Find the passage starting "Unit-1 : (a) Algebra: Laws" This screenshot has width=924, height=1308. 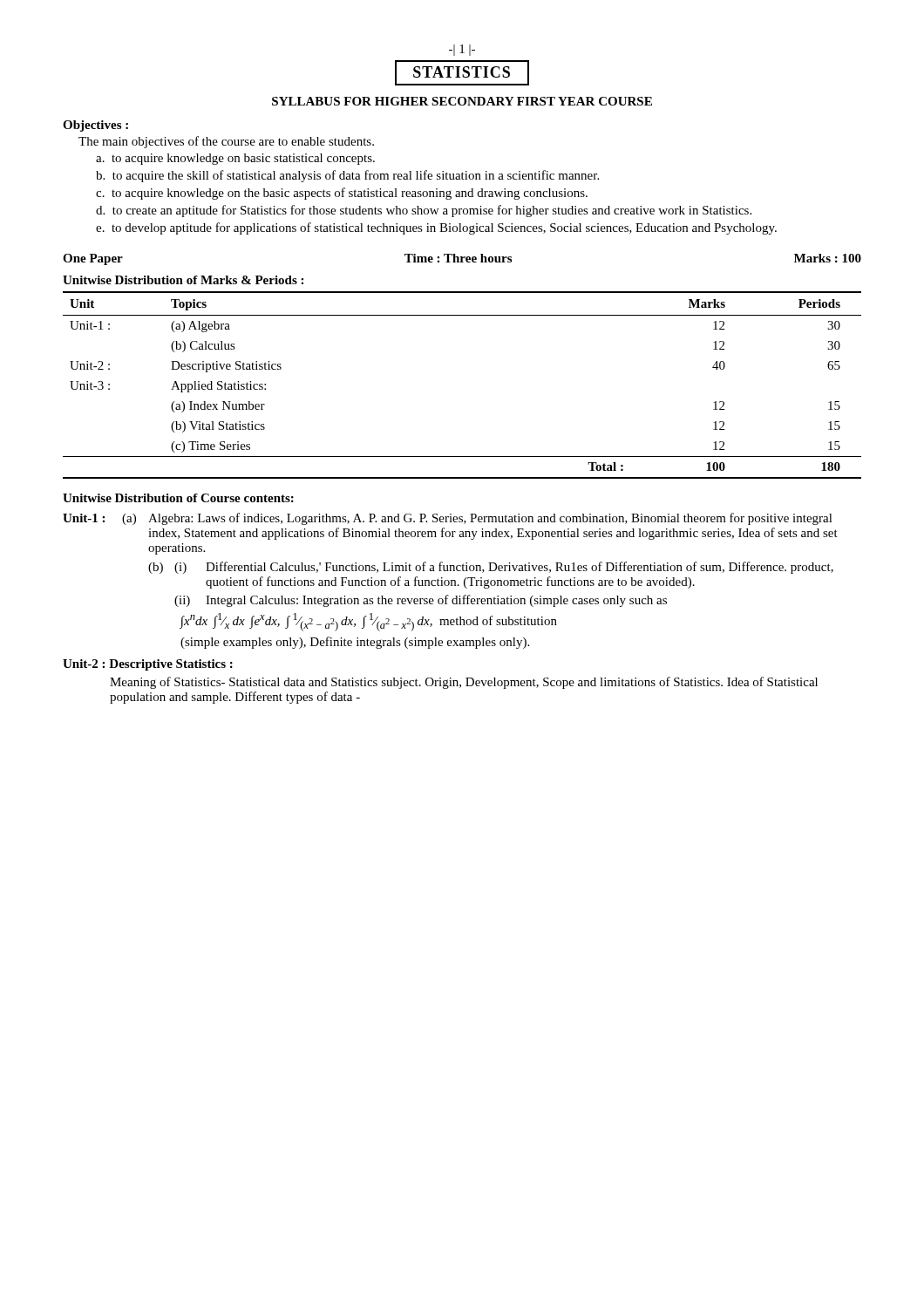point(462,533)
